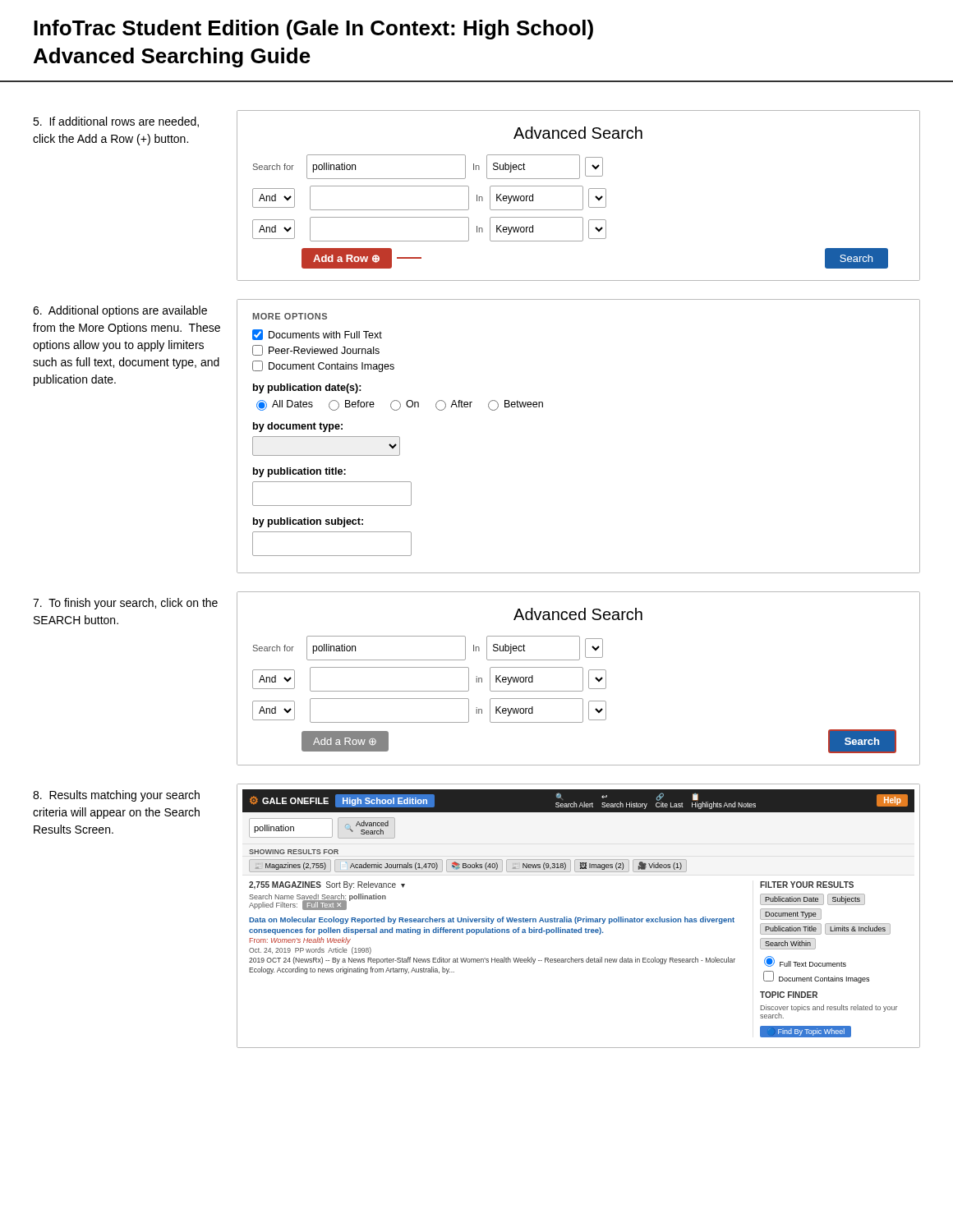953x1232 pixels.
Task: Click on the element starting "7. To finish your search, click on the"
Action: tap(125, 611)
